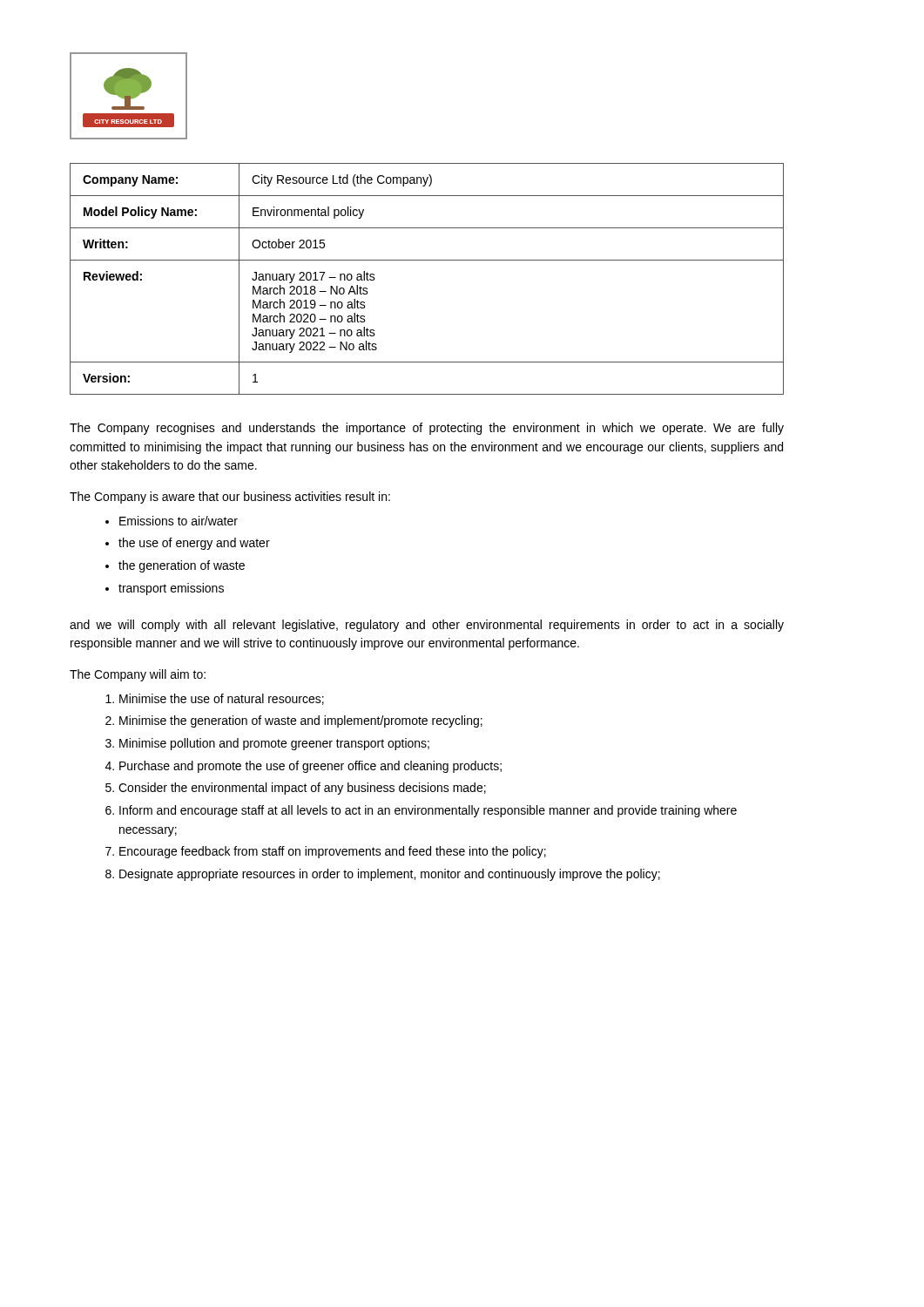Select the block starting "the generation of waste"
The width and height of the screenshot is (924, 1307).
tap(182, 566)
